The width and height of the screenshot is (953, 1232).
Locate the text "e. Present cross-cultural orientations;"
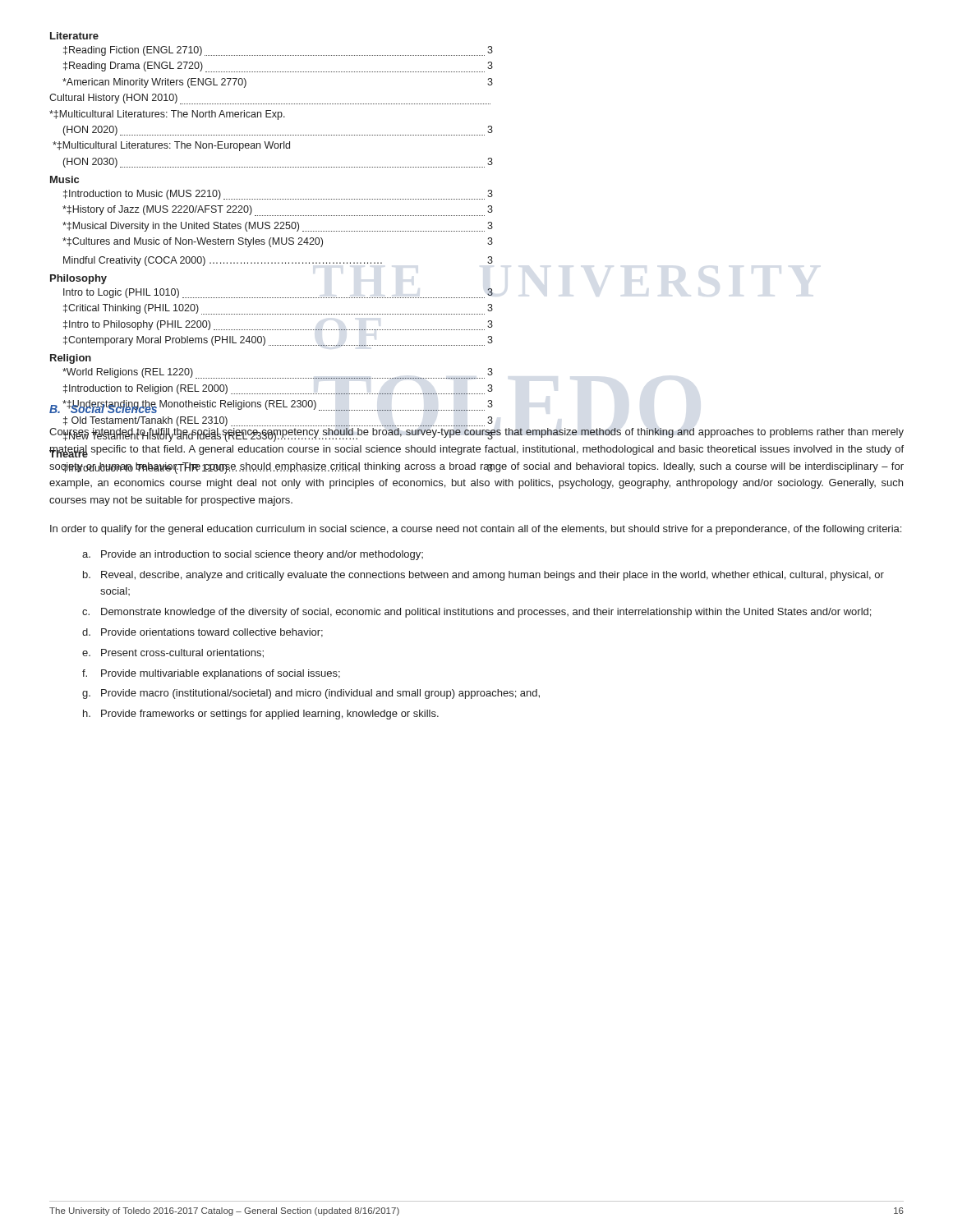tap(173, 653)
